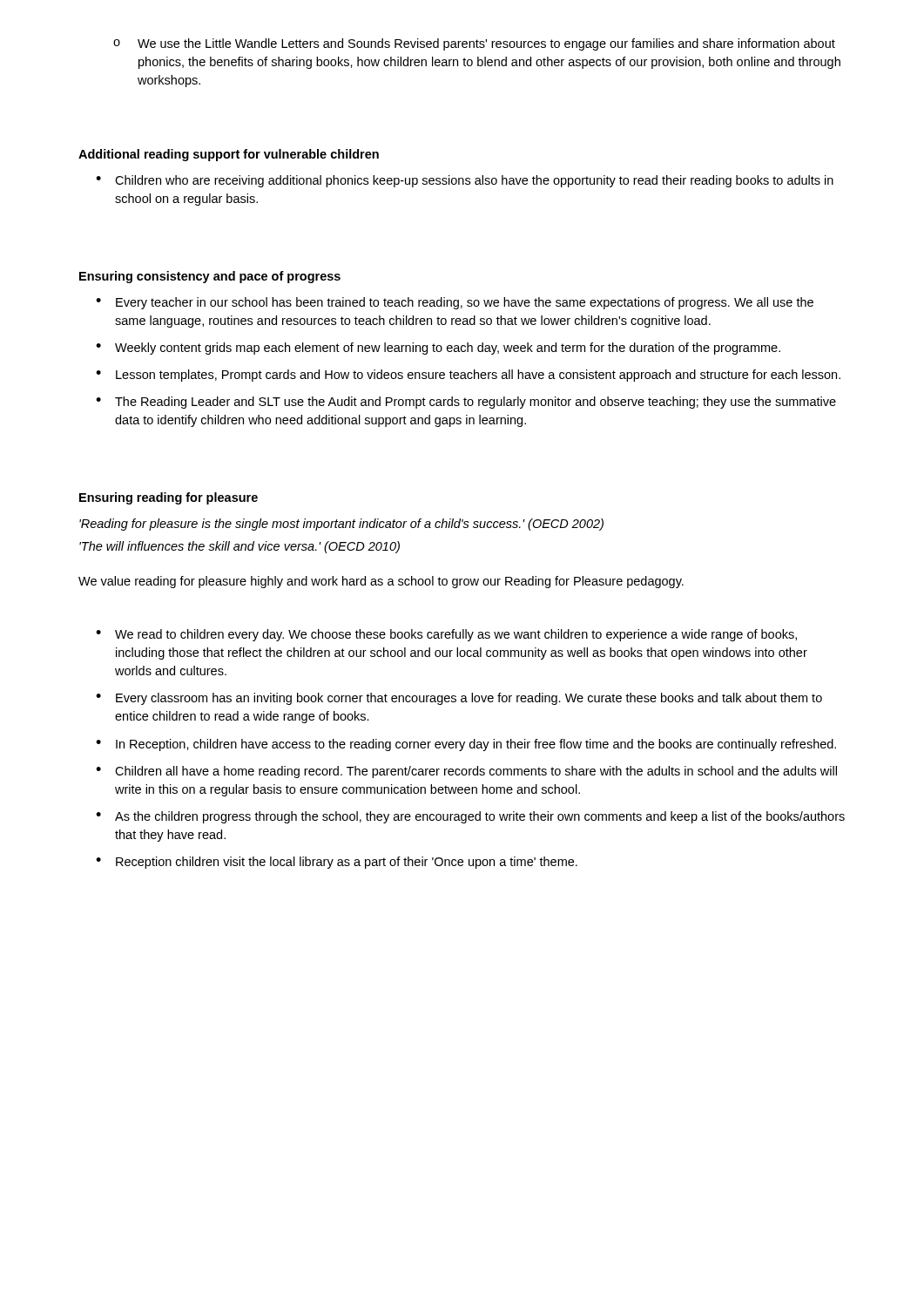Screen dimensions: 1307x924
Task: Where is the passage that starts "• We read to children every"?
Action: 471,653
